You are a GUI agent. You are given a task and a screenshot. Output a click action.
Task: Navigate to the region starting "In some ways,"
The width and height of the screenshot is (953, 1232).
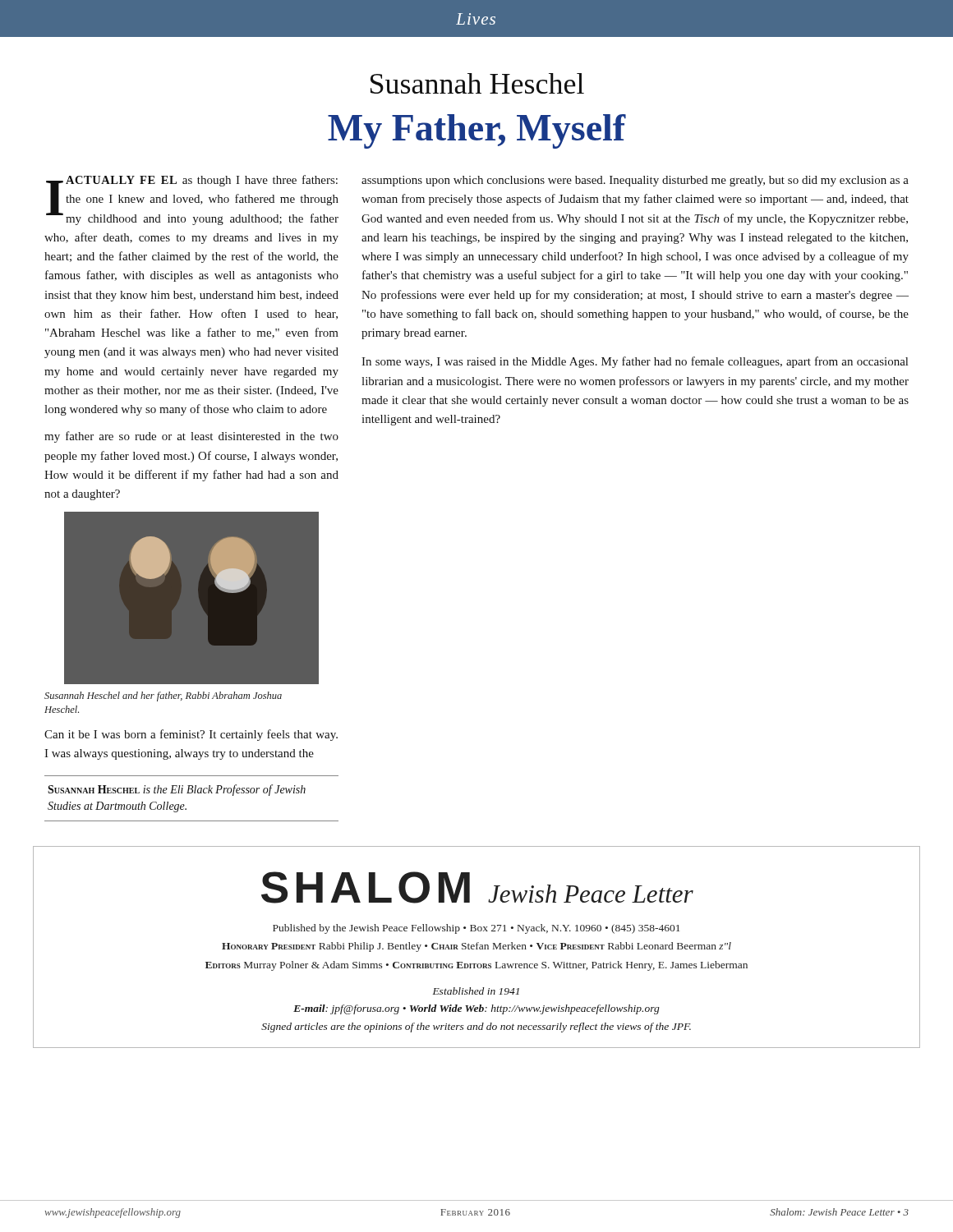635,390
